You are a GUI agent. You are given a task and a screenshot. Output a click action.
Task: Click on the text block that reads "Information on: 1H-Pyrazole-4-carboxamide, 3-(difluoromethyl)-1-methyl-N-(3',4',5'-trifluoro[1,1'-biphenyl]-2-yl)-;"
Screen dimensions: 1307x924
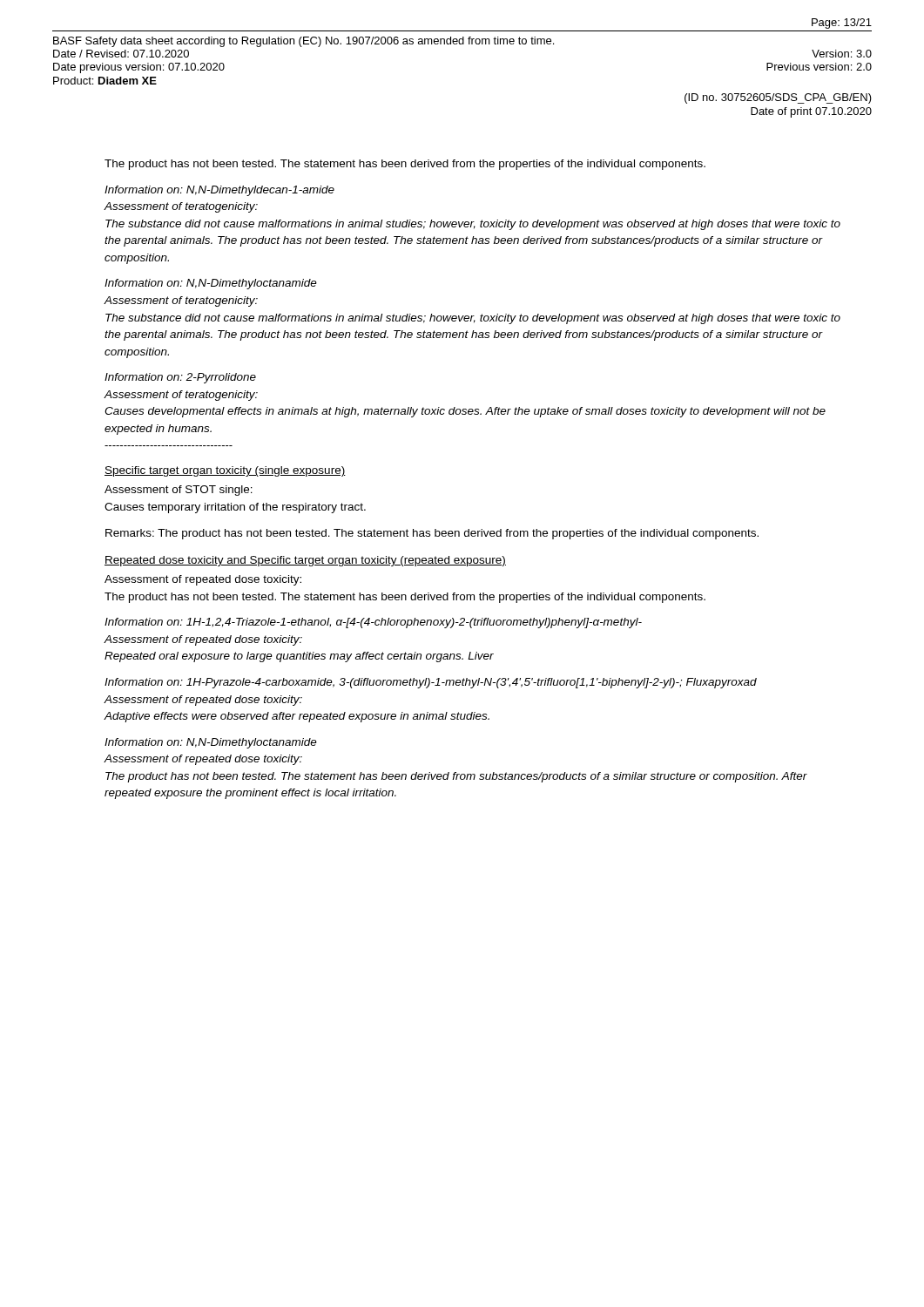430,699
